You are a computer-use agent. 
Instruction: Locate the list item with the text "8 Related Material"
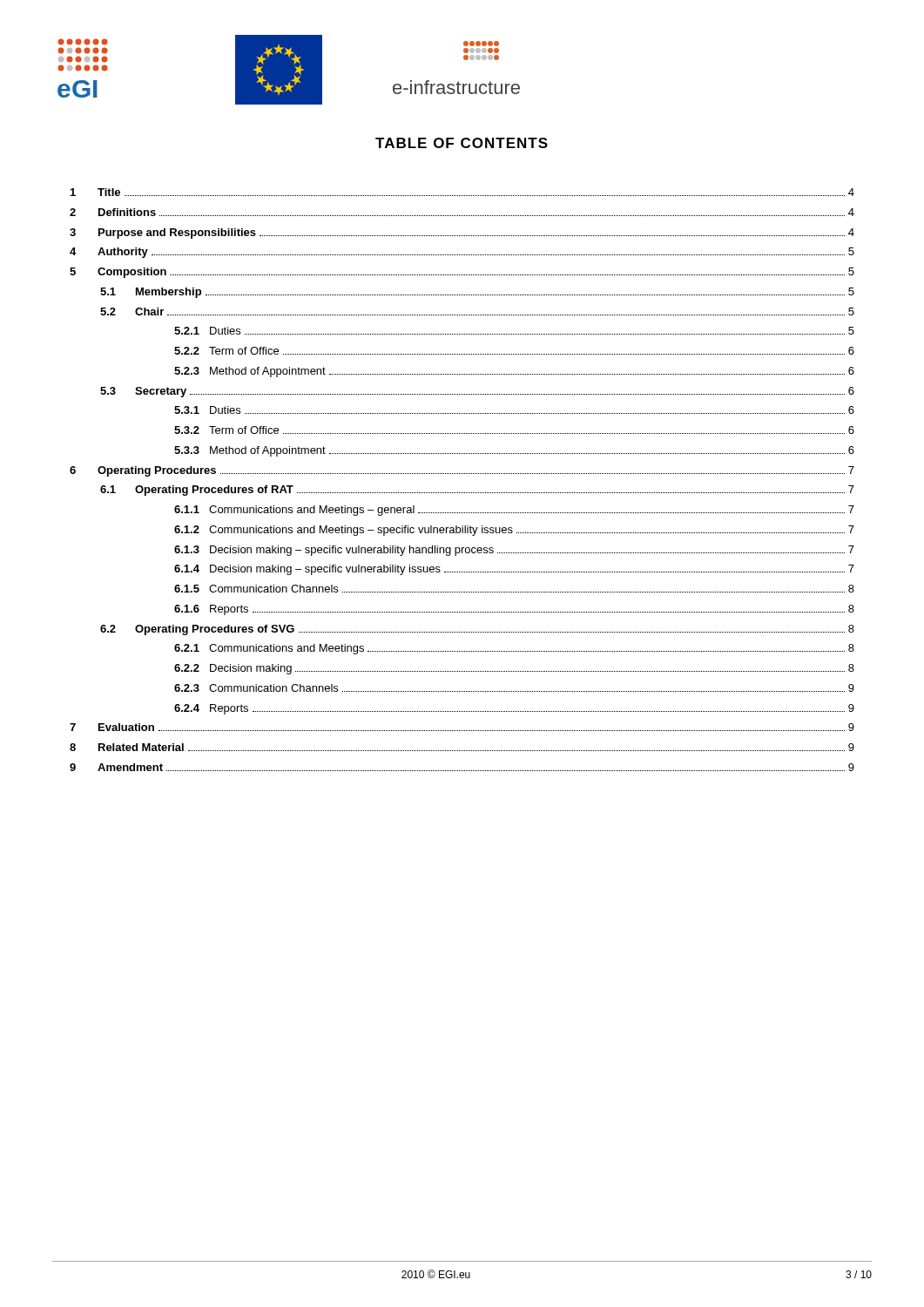click(x=462, y=748)
